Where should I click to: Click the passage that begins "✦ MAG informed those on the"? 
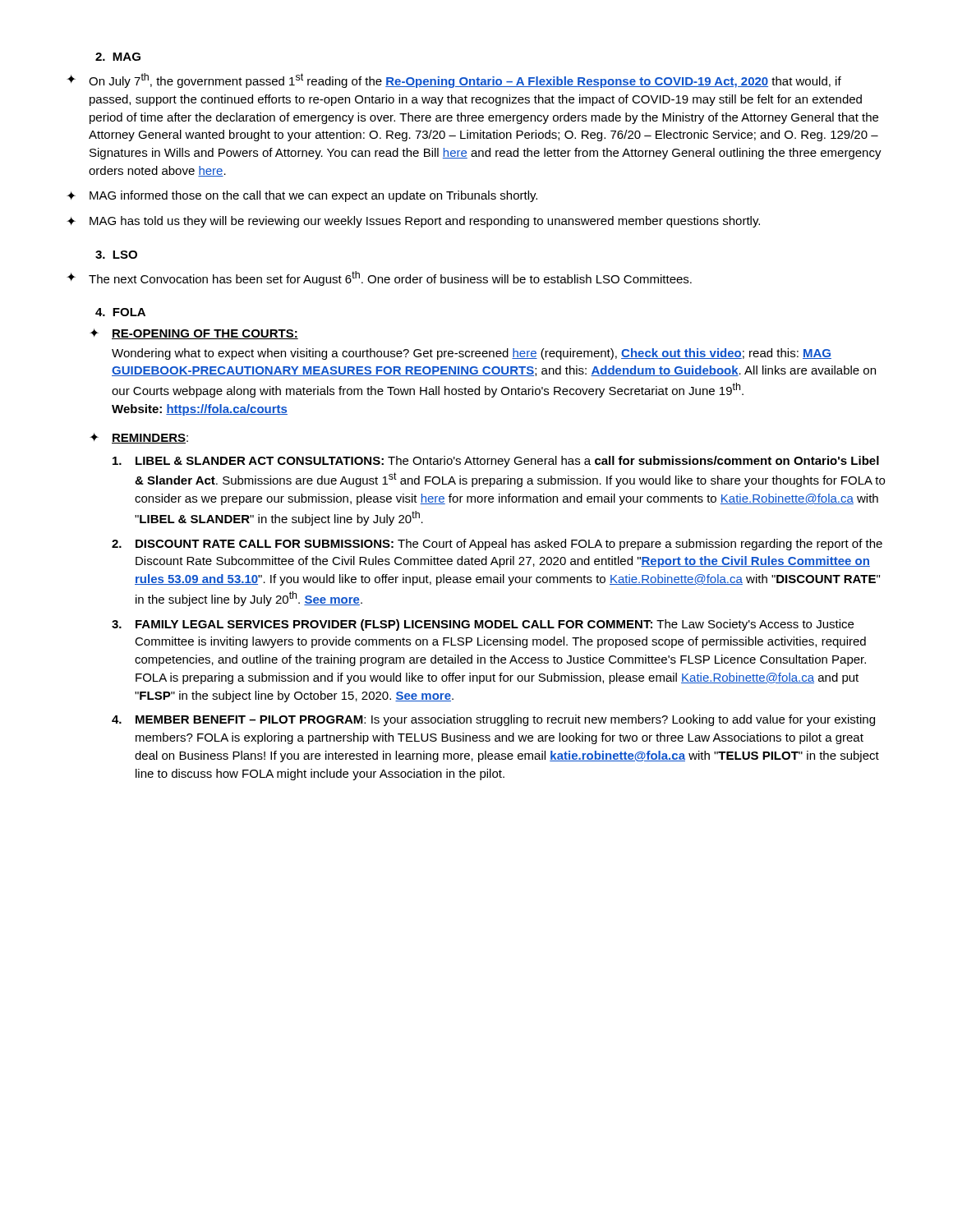(476, 196)
